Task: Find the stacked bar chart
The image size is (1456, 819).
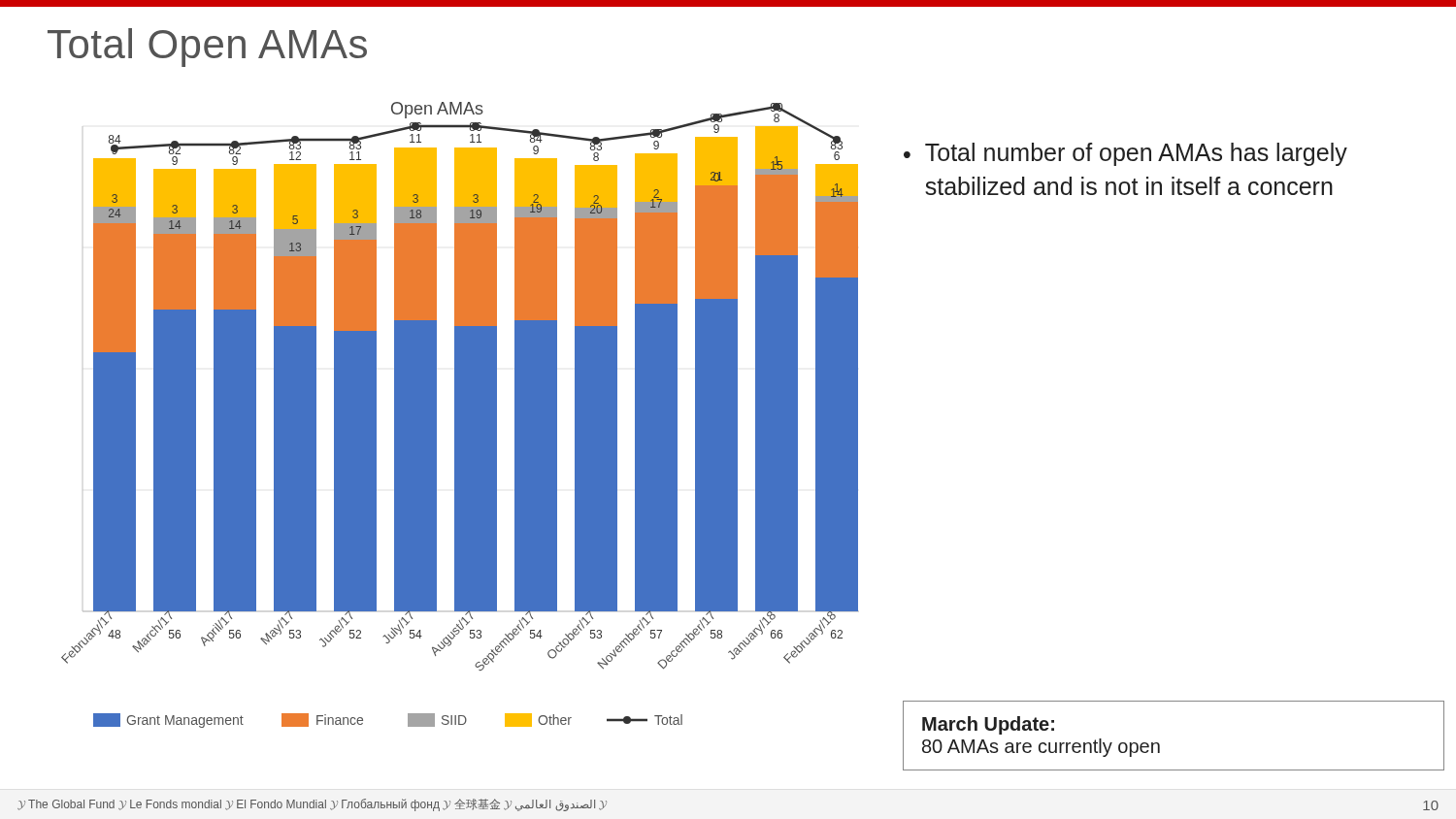Action: click(451, 417)
